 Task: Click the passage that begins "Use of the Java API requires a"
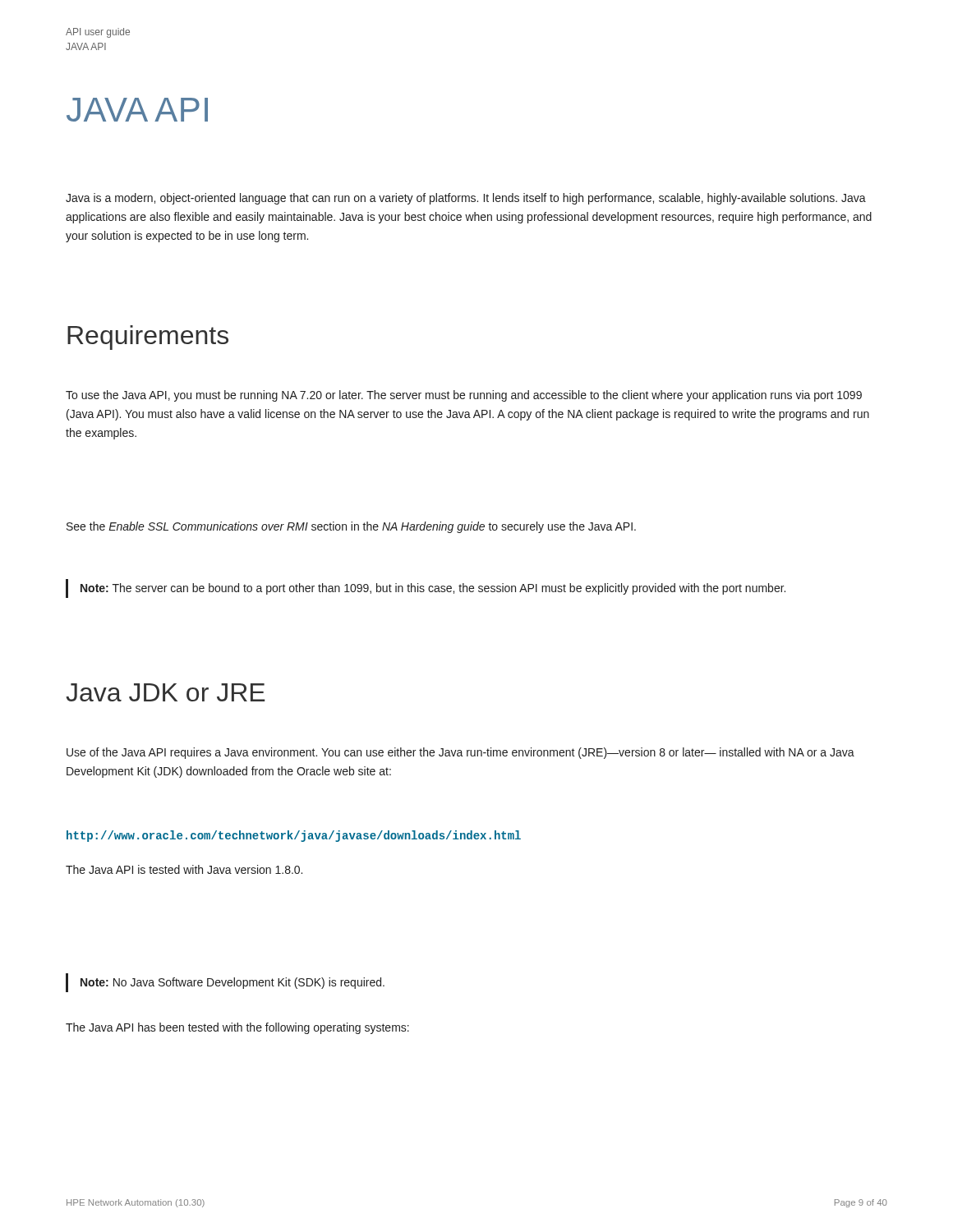click(x=460, y=762)
